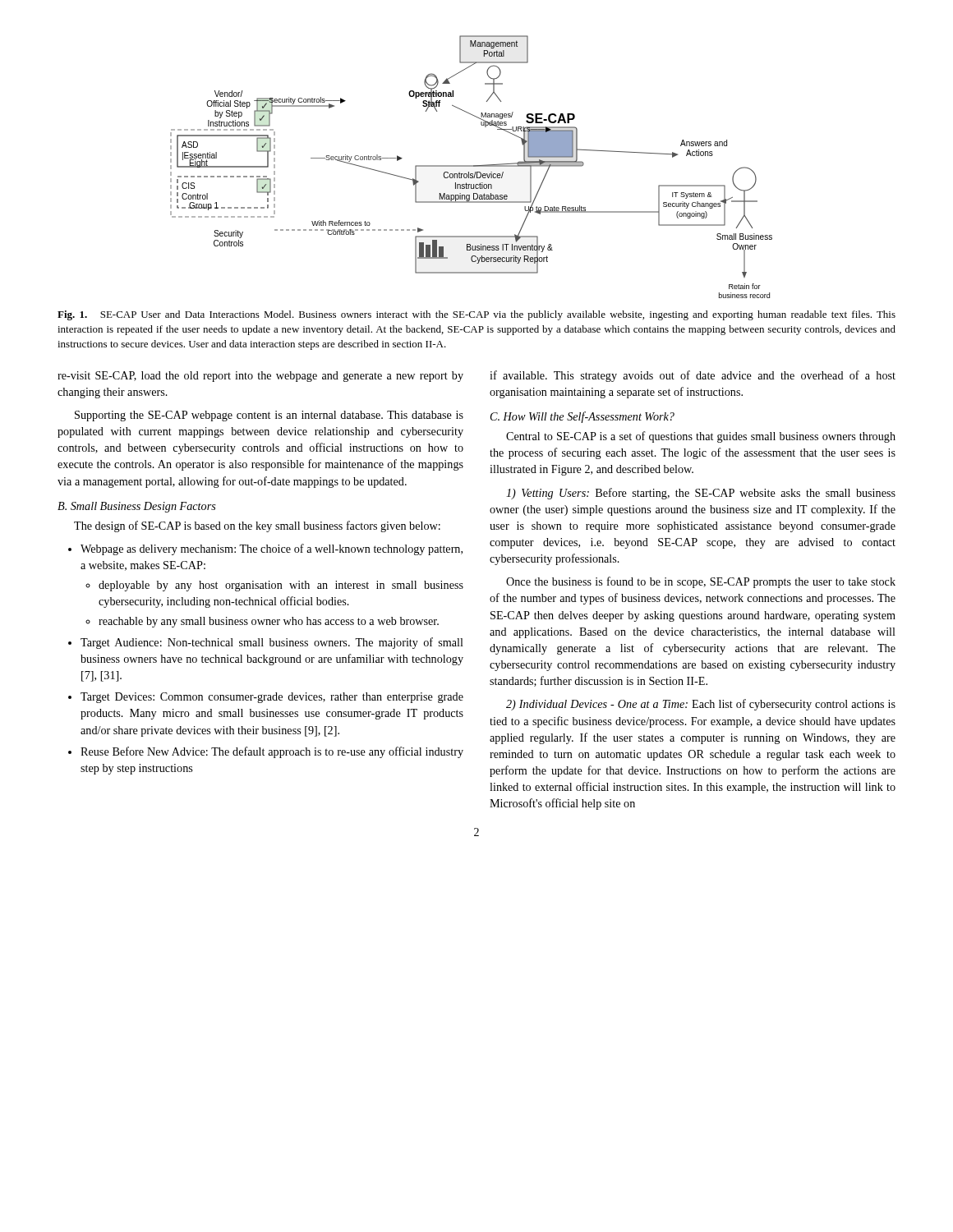Screen dimensions: 1232x953
Task: Find the flowchart
Action: click(x=476, y=168)
